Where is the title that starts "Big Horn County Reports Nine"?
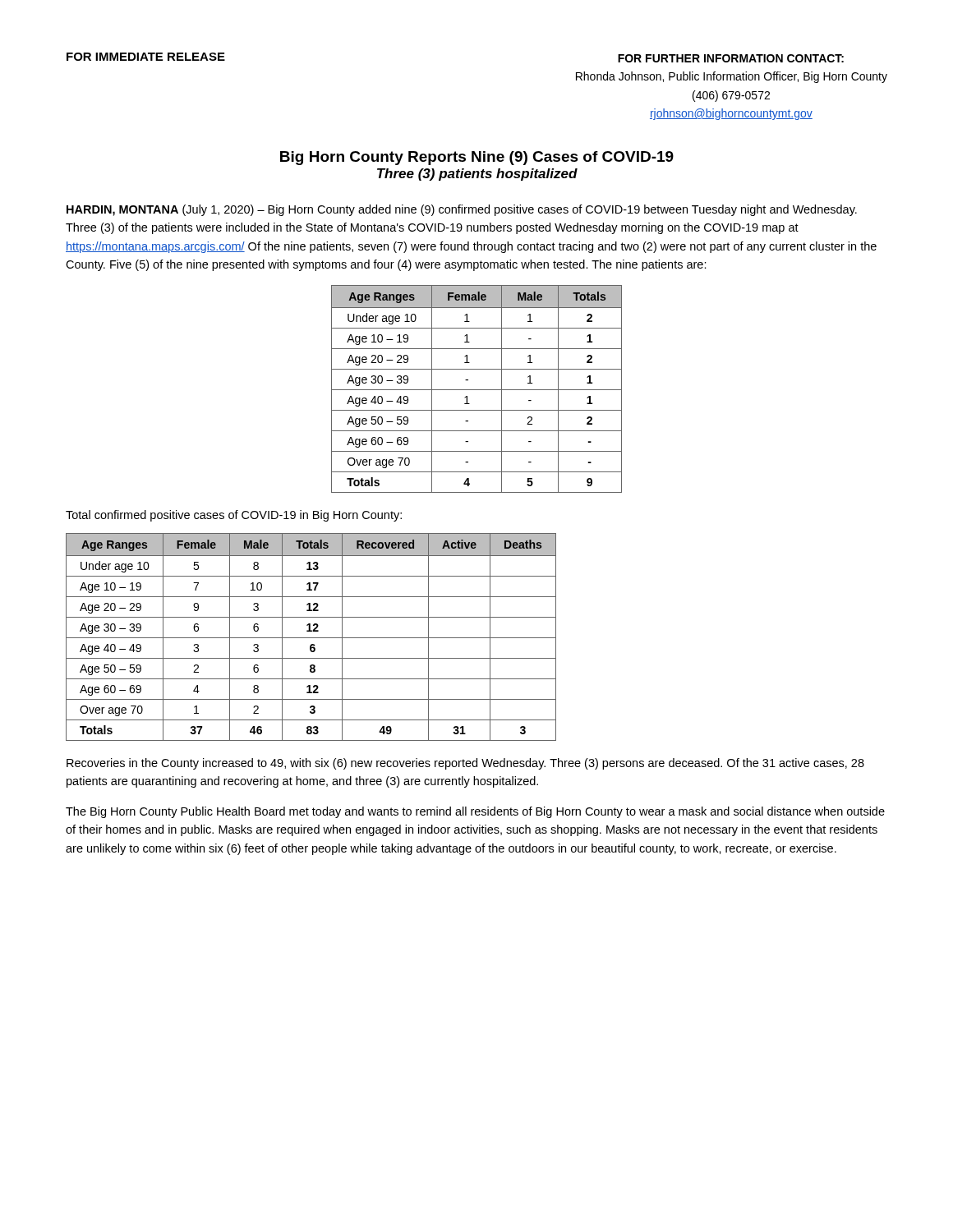 coord(476,165)
